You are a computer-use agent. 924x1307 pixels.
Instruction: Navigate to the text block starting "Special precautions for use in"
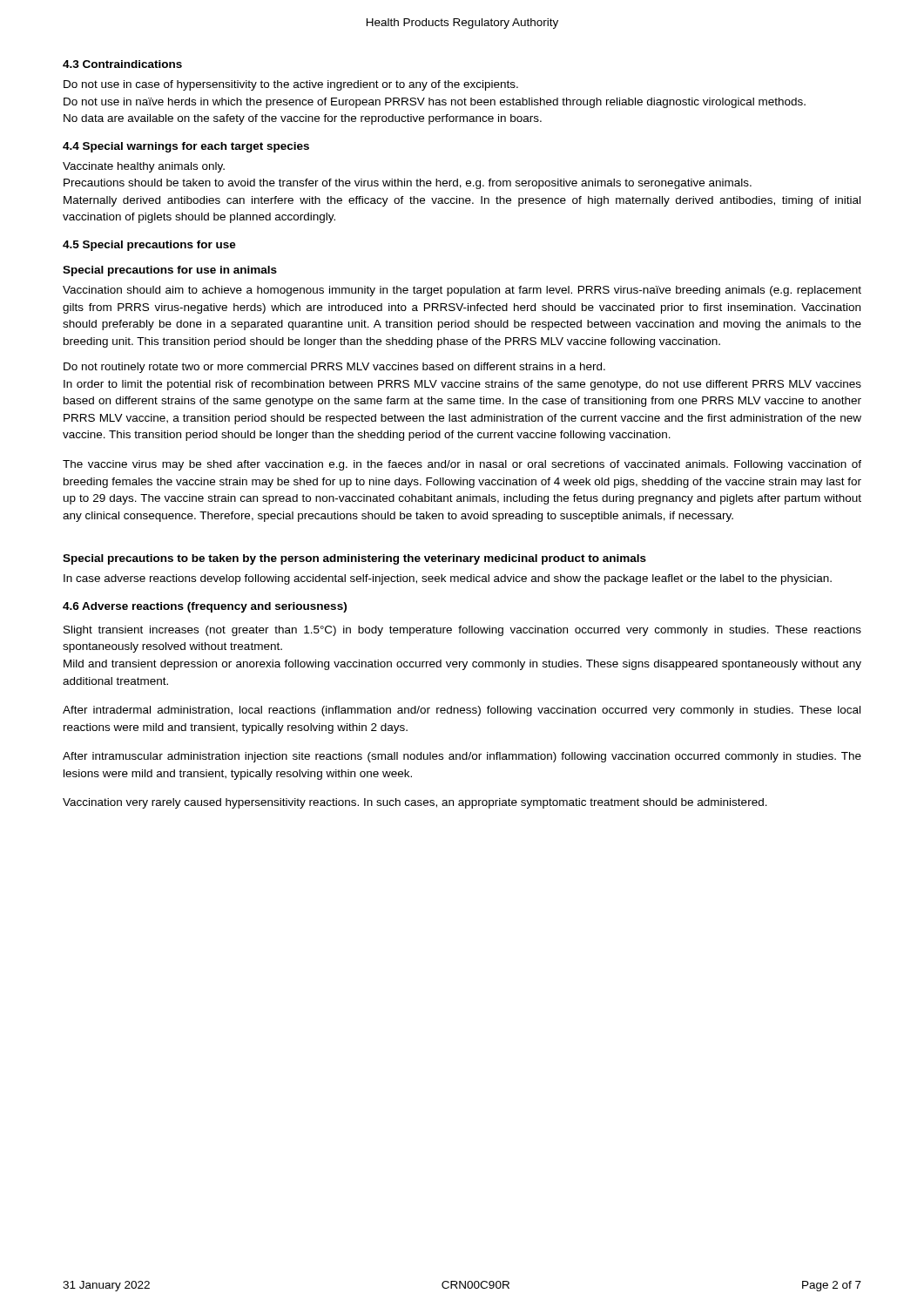tap(170, 270)
